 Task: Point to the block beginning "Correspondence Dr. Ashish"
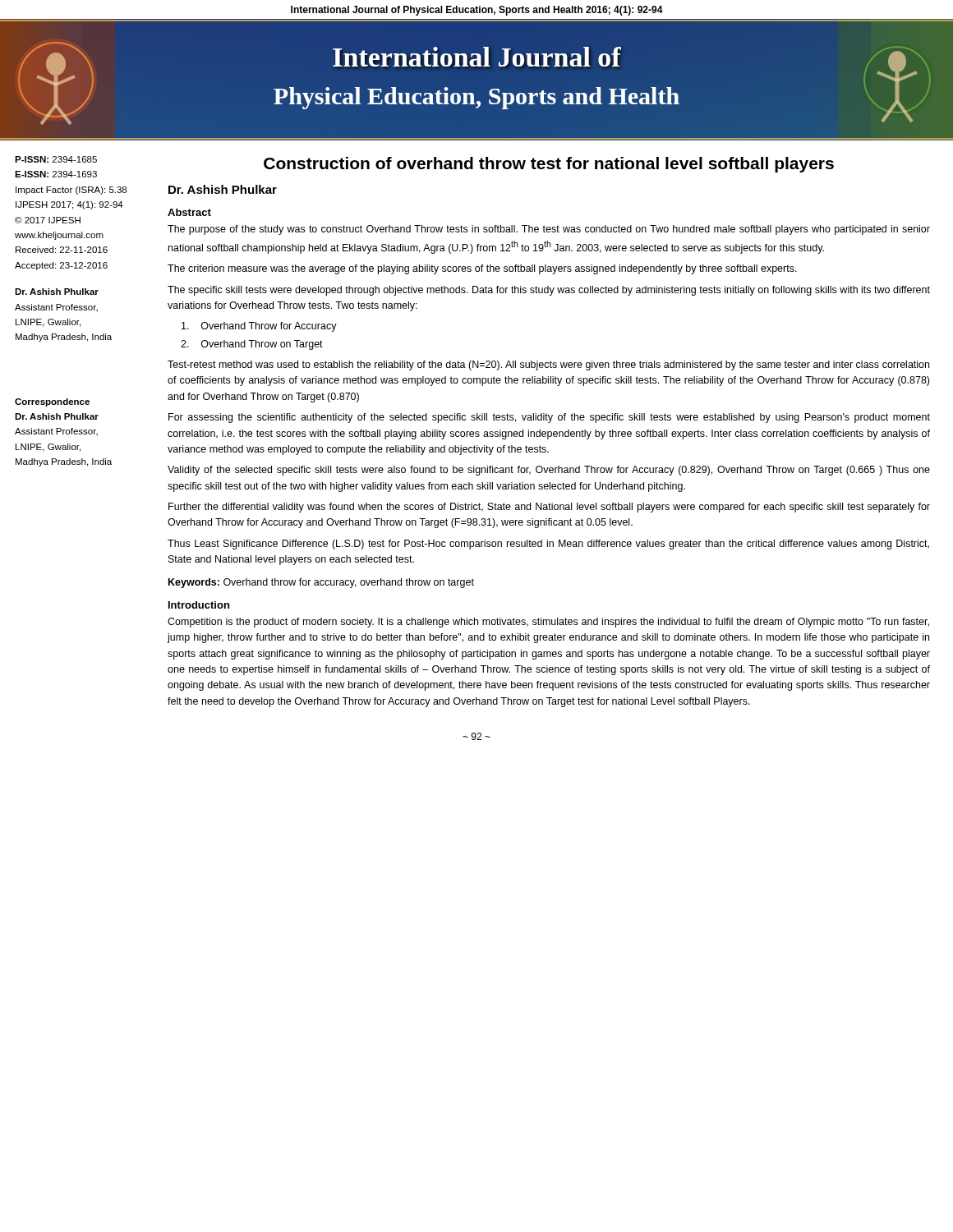point(63,432)
